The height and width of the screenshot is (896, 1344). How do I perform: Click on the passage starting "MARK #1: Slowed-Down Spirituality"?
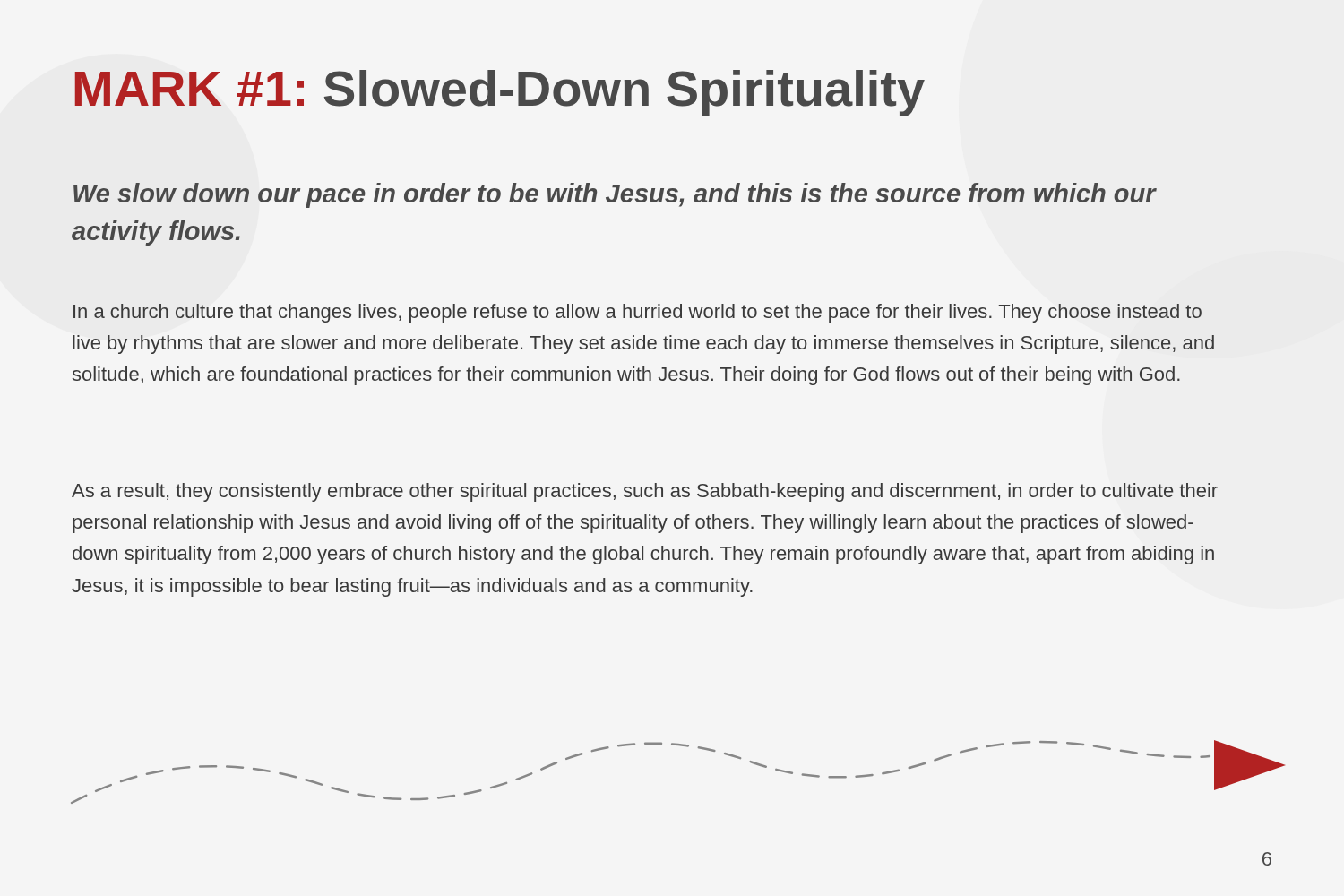(x=672, y=89)
